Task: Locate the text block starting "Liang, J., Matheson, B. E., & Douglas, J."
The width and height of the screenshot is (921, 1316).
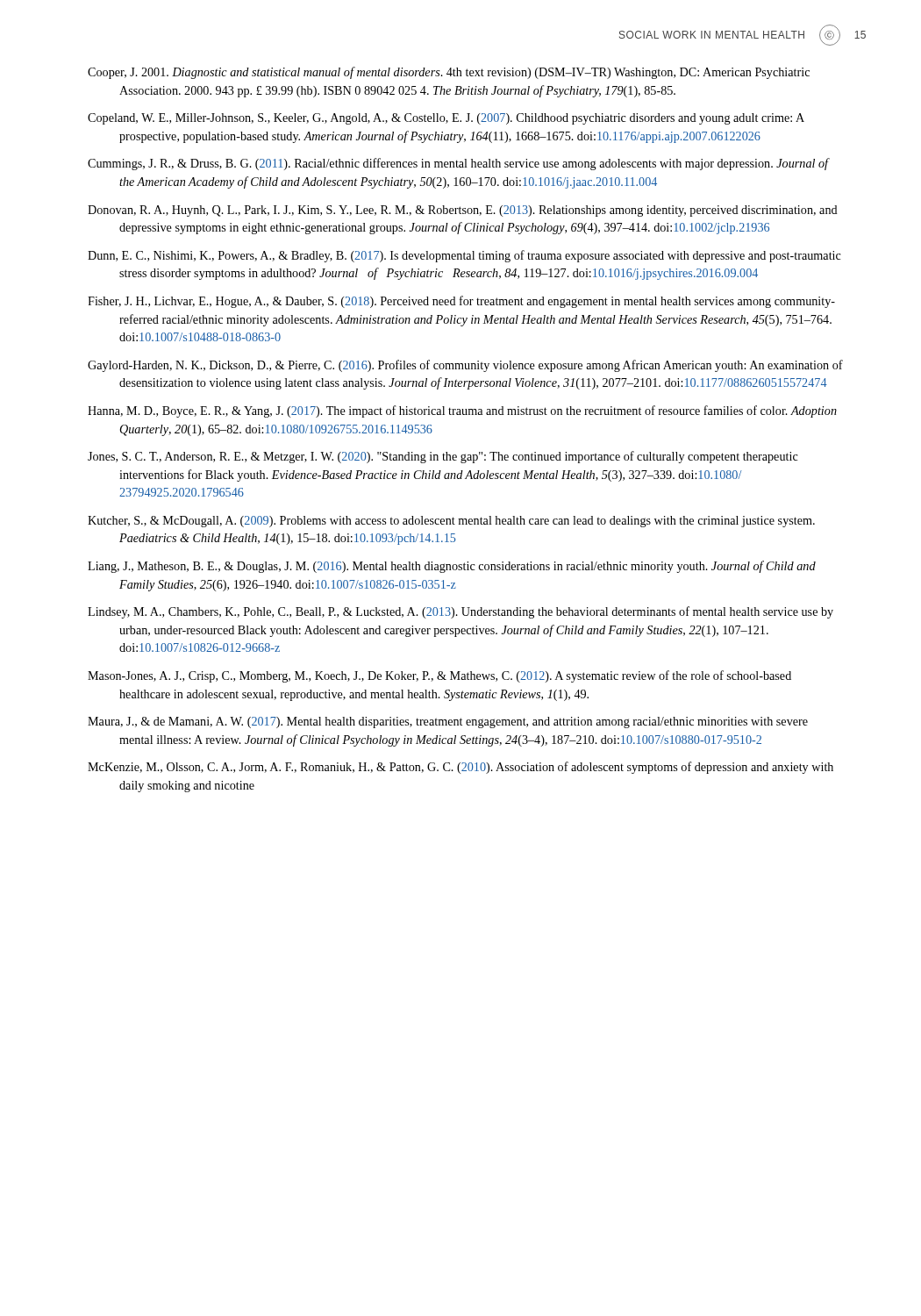Action: [451, 575]
